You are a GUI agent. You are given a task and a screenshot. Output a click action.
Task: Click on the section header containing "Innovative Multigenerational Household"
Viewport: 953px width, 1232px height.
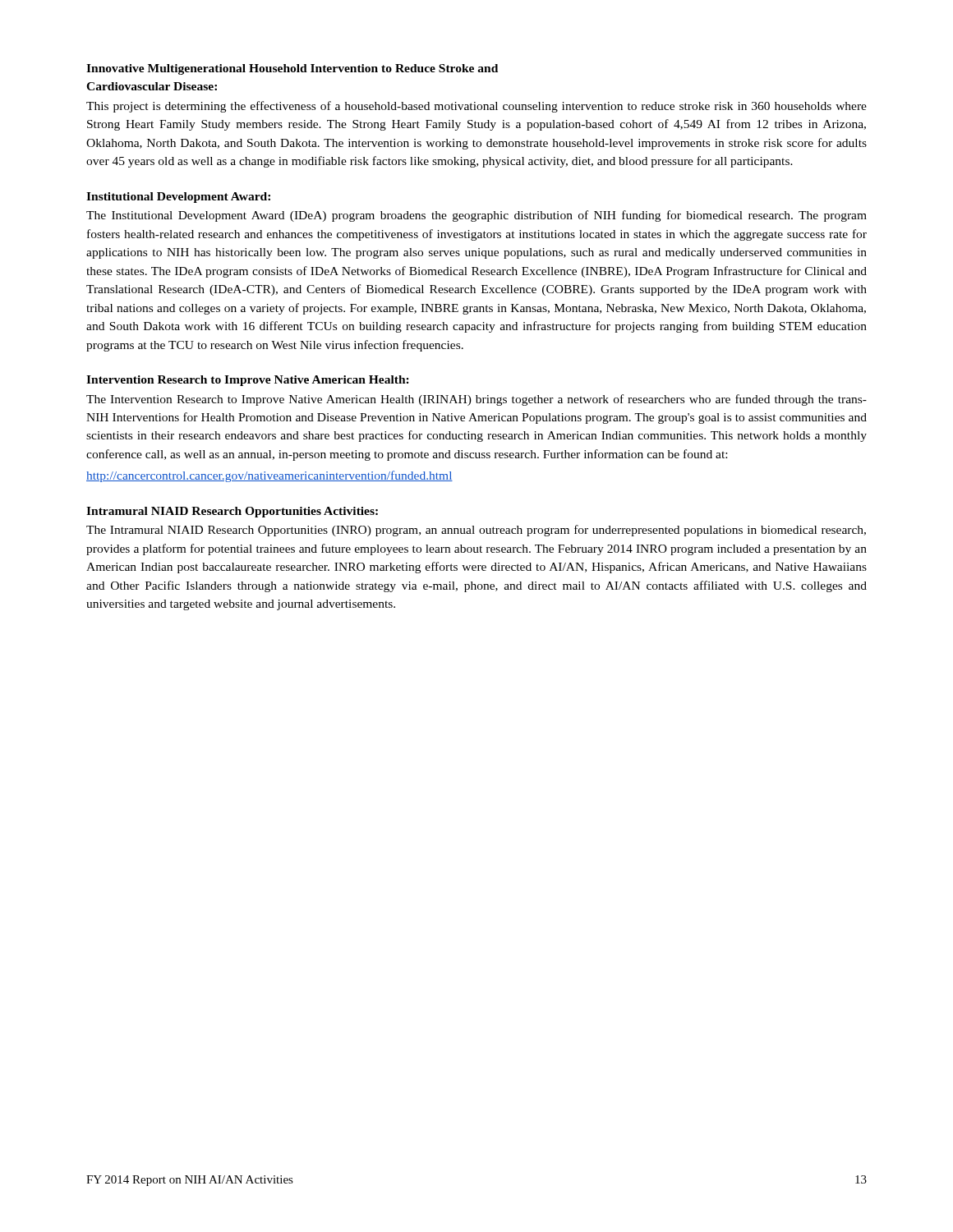[292, 77]
